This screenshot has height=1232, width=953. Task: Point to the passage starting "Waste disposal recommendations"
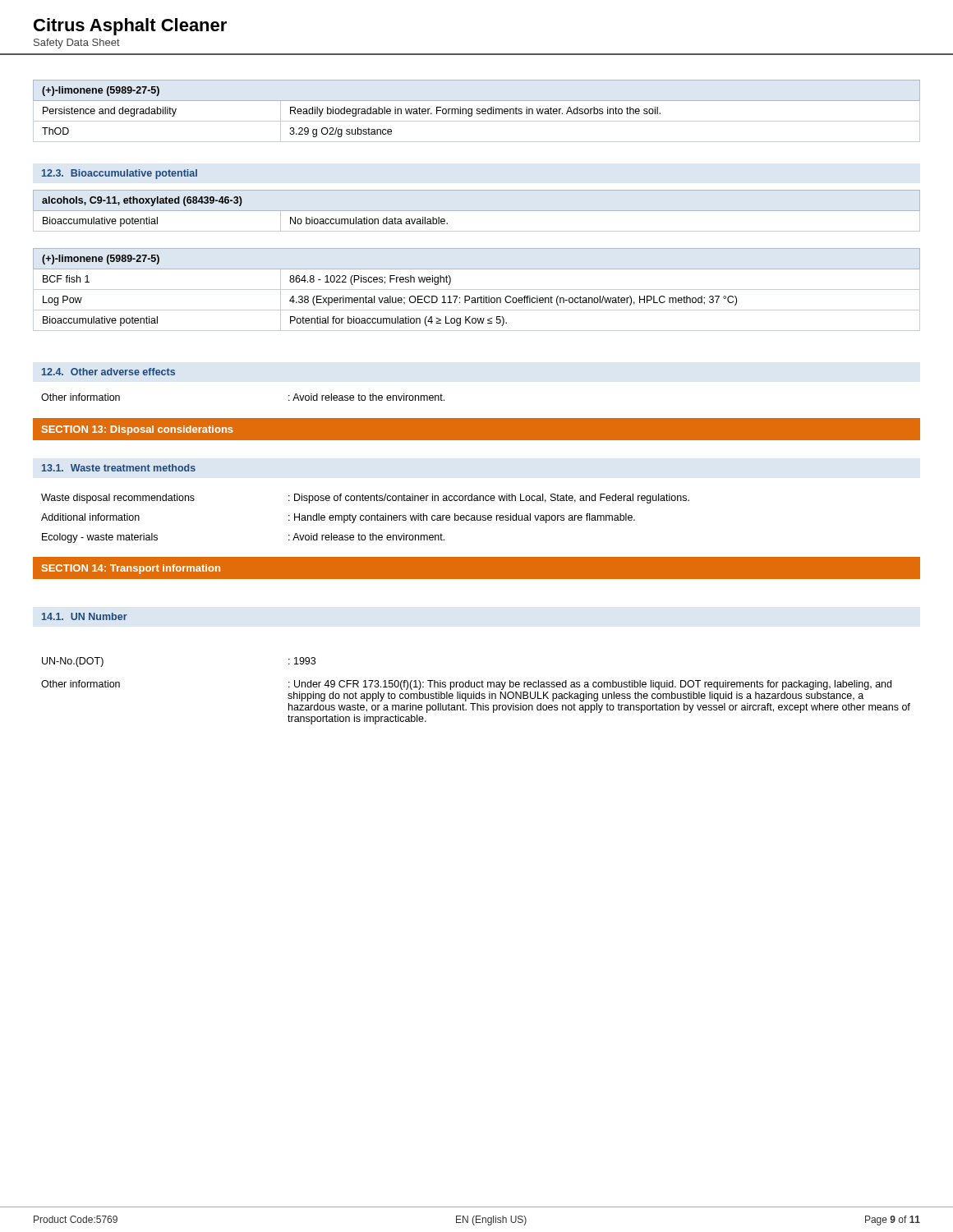[118, 498]
